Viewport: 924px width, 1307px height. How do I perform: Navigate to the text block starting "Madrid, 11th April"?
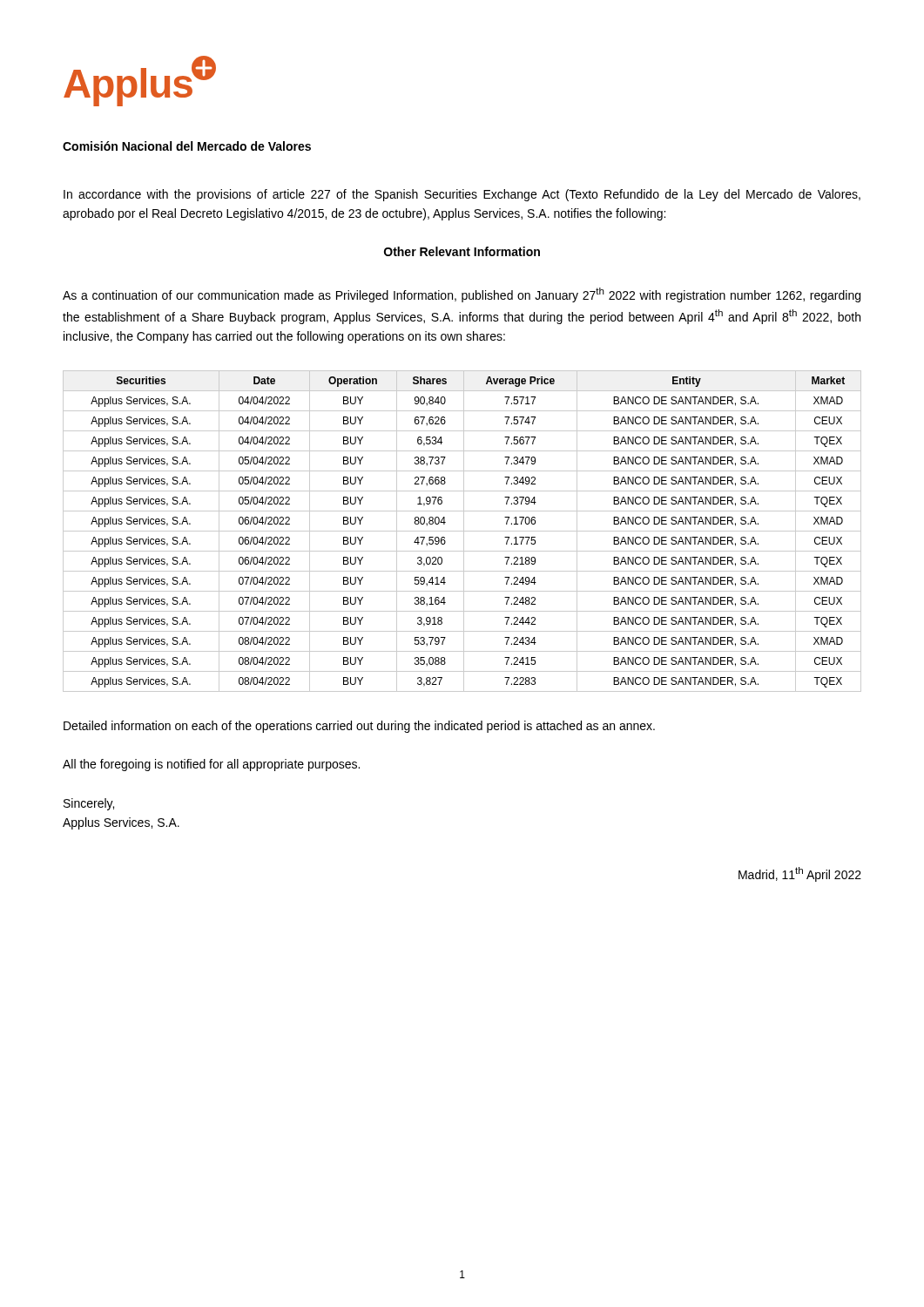coord(799,873)
